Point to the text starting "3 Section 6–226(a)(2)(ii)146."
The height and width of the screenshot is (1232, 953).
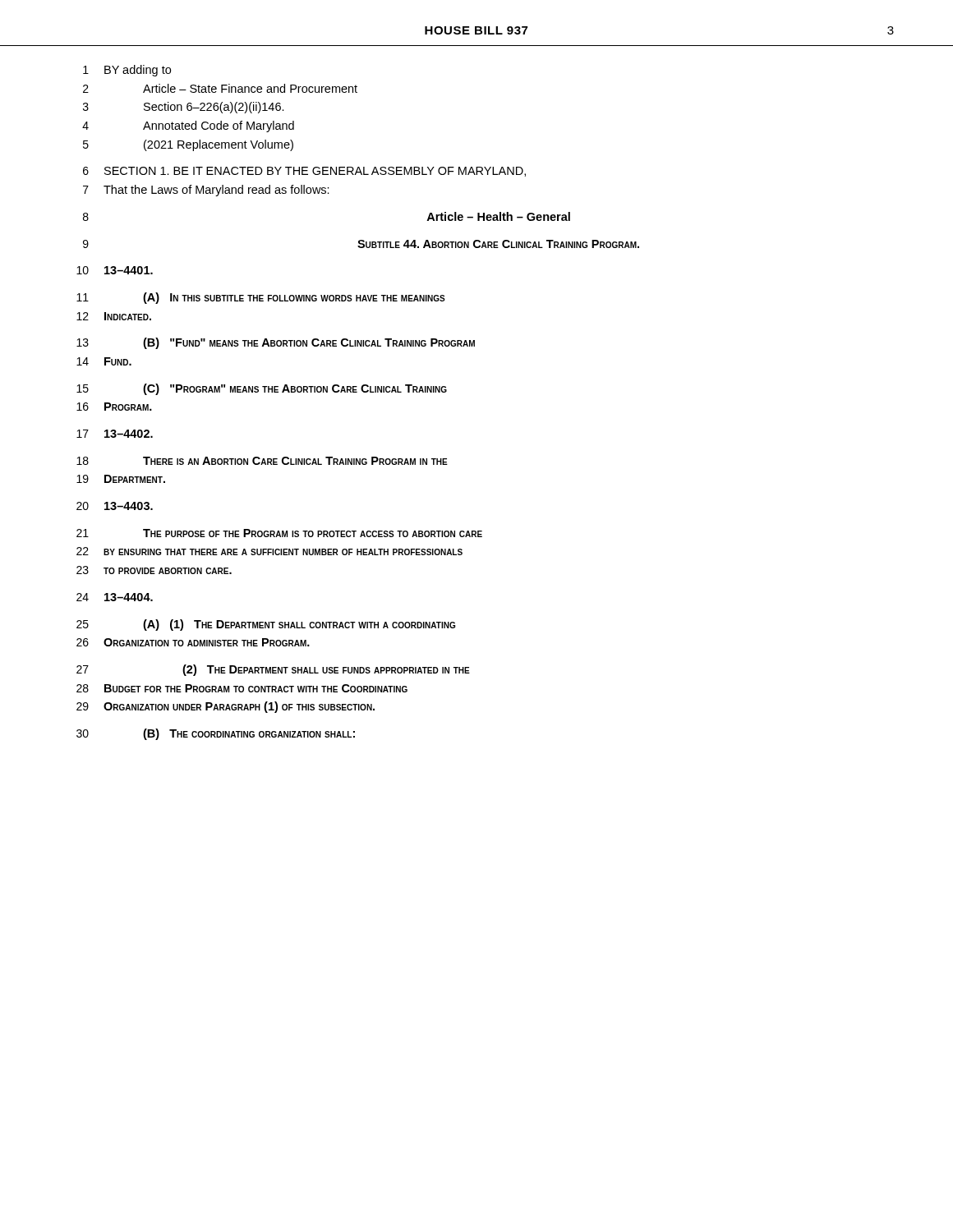click(184, 108)
